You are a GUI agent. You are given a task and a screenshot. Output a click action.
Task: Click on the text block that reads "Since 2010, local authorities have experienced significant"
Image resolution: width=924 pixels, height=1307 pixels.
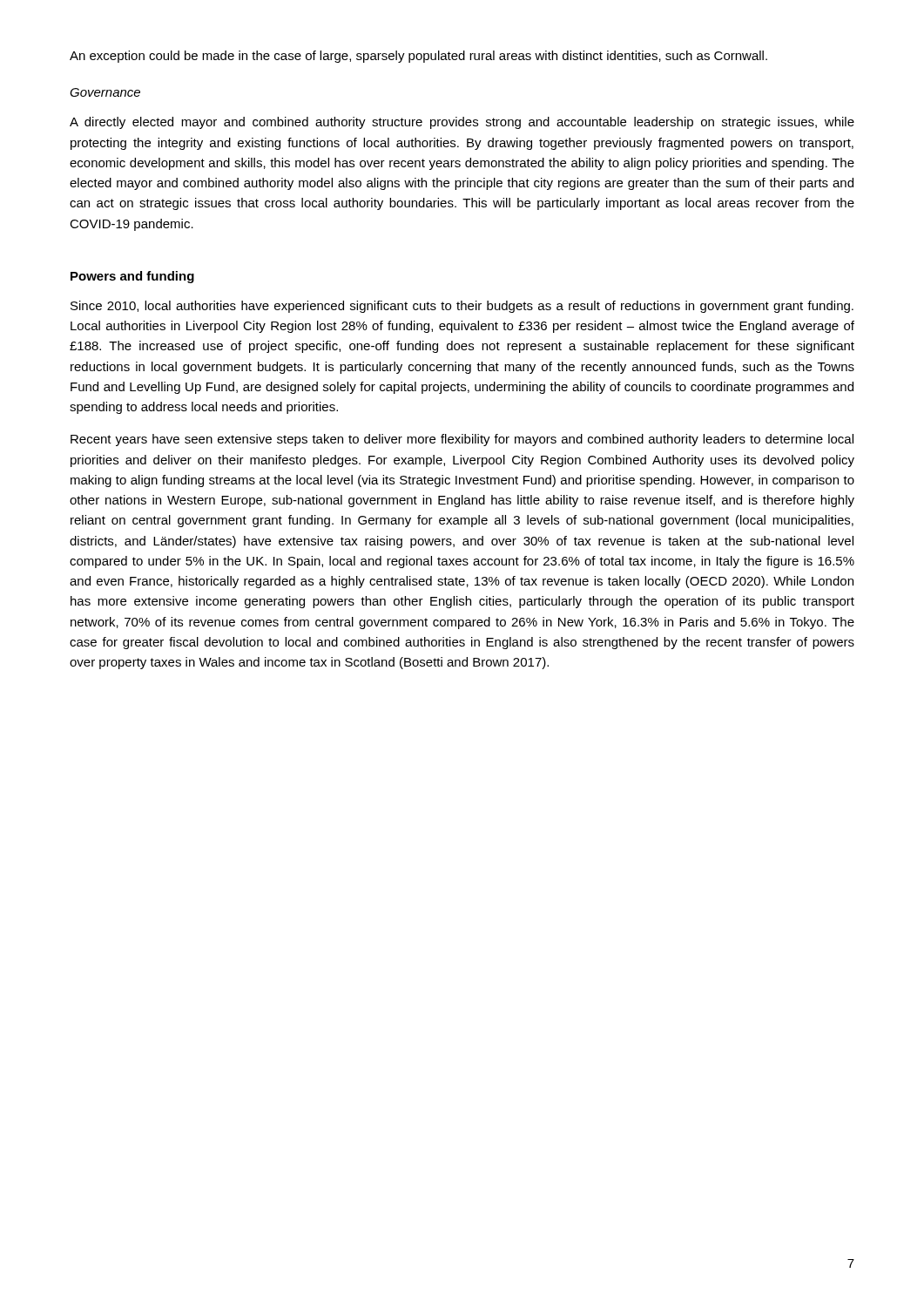(x=462, y=356)
